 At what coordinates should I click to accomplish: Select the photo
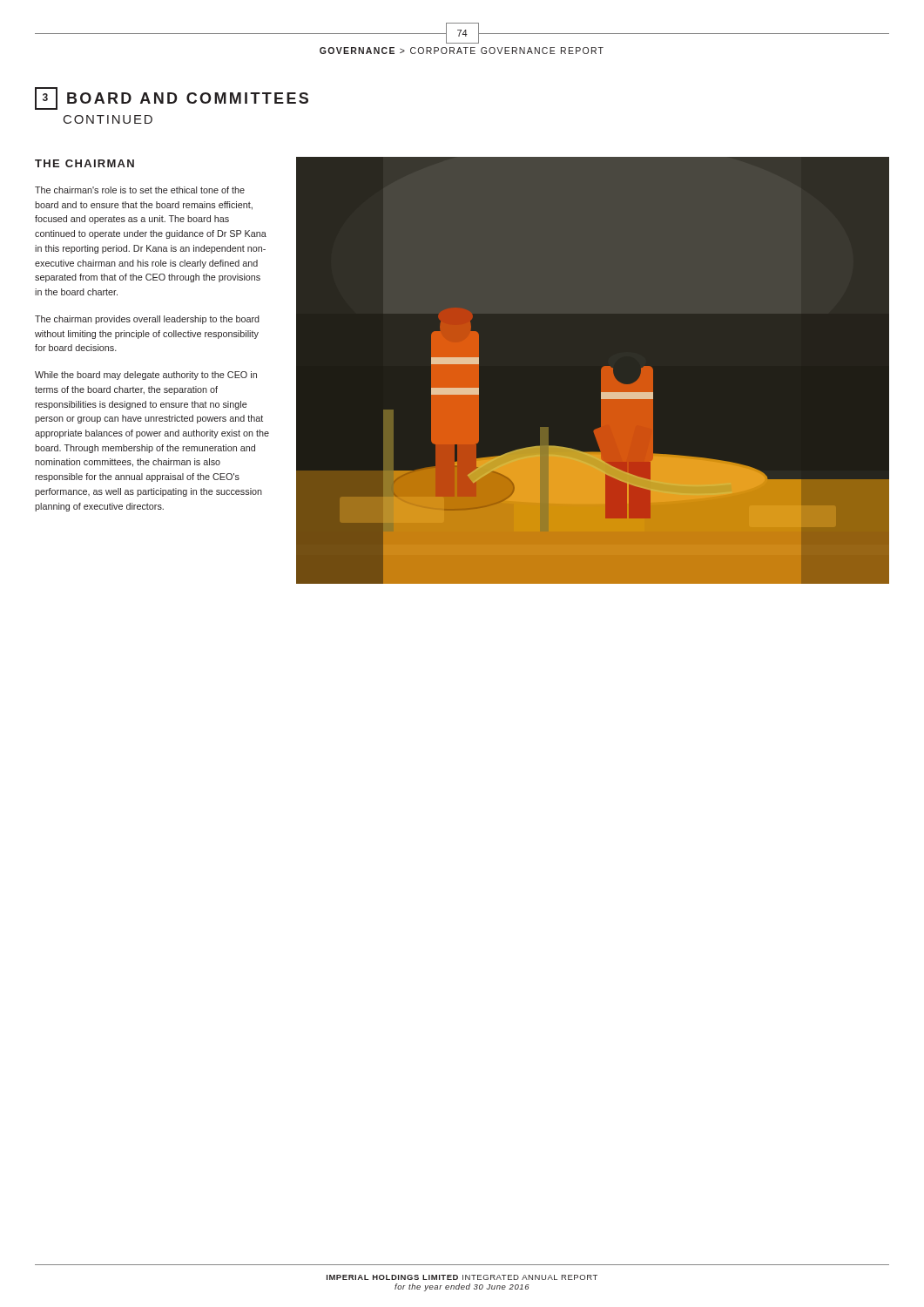click(x=593, y=370)
